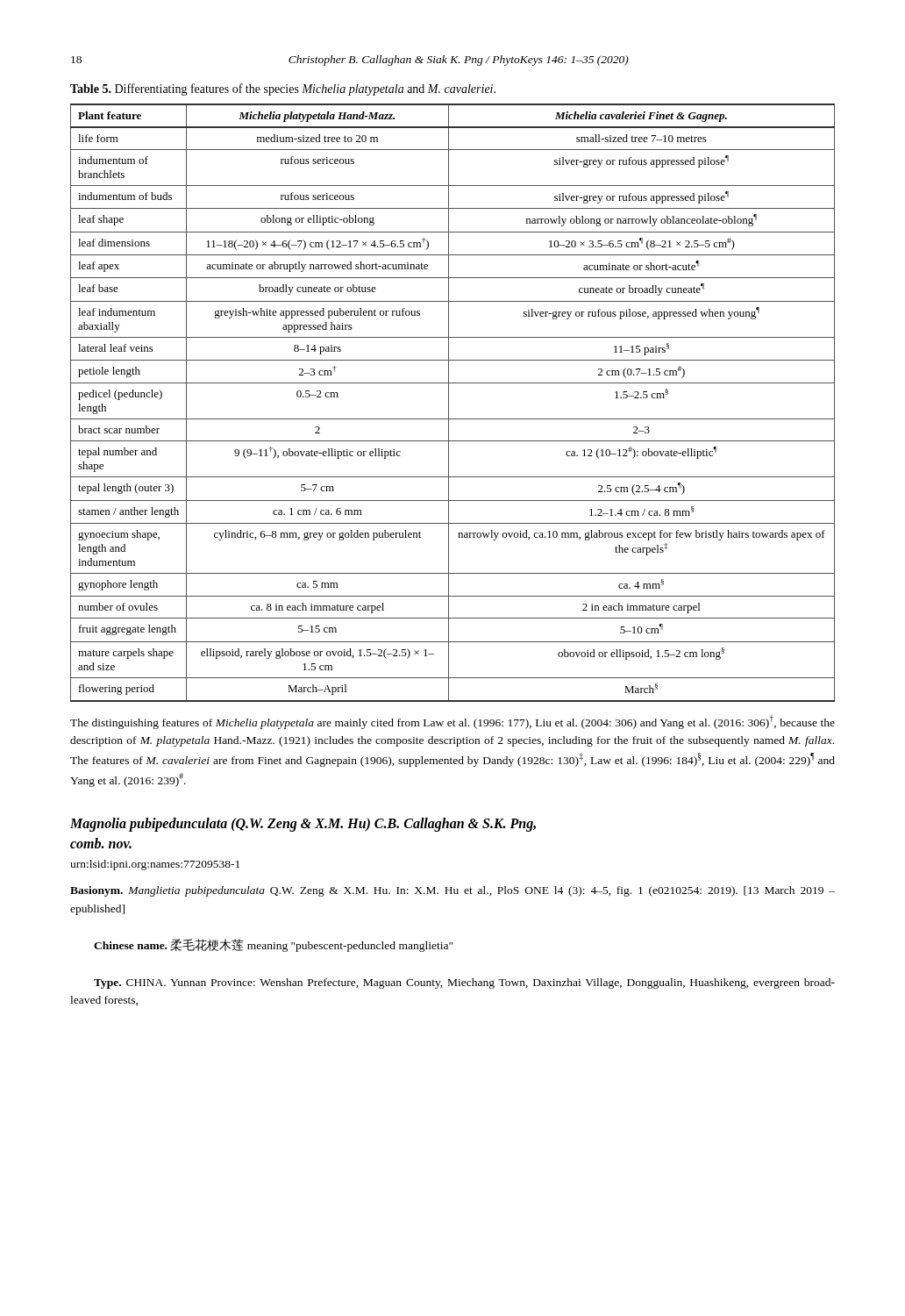Screen dimensions: 1316x905
Task: Select the text block containing "Basionym. Manglietia pubipedunculata Q.W. Zeng &"
Action: coord(452,945)
